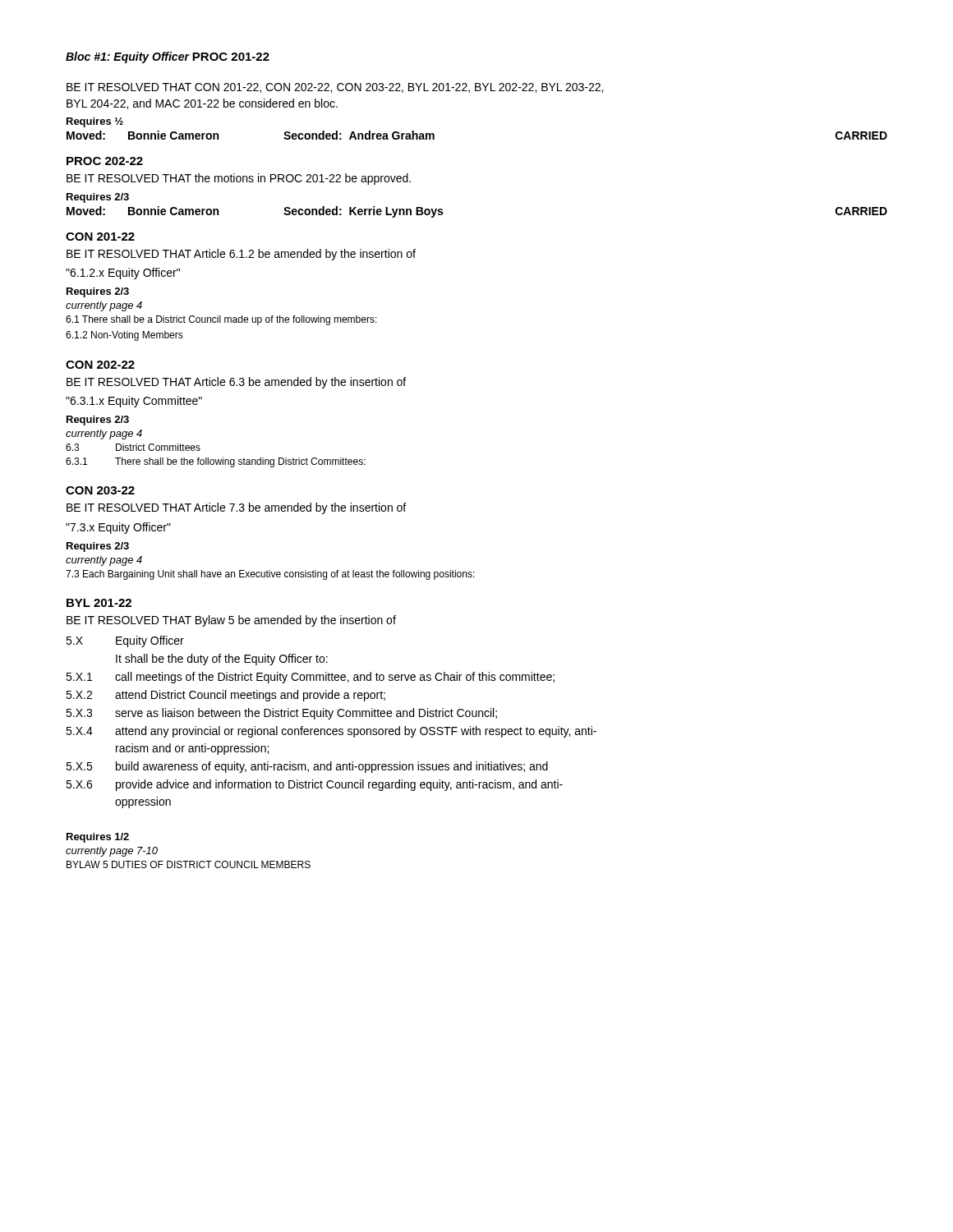Click on the passage starting "BE IT RESOLVED THAT CON 201-22,"

[335, 88]
